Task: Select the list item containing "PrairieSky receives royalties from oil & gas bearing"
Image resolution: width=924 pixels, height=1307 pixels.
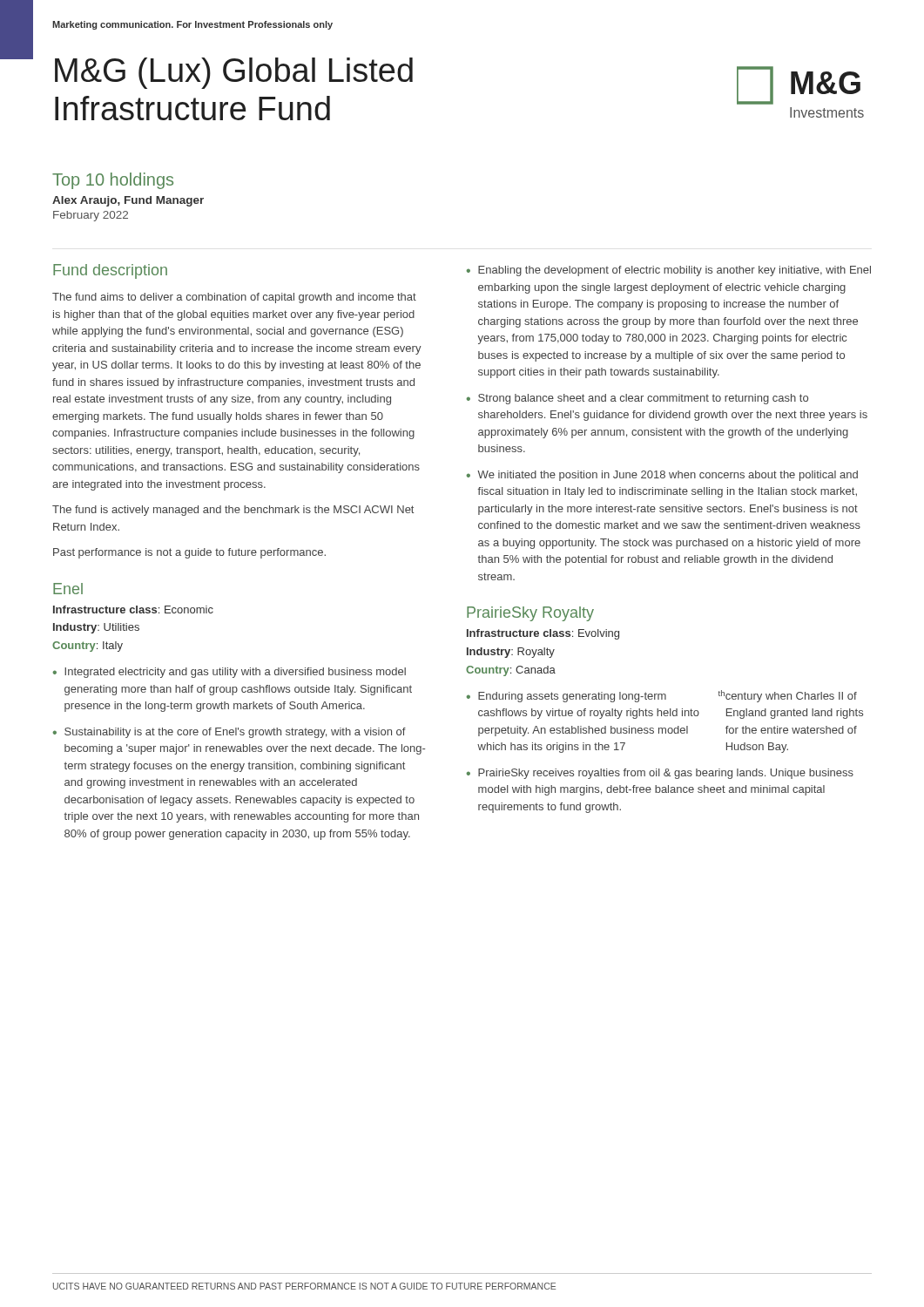Action: click(666, 789)
